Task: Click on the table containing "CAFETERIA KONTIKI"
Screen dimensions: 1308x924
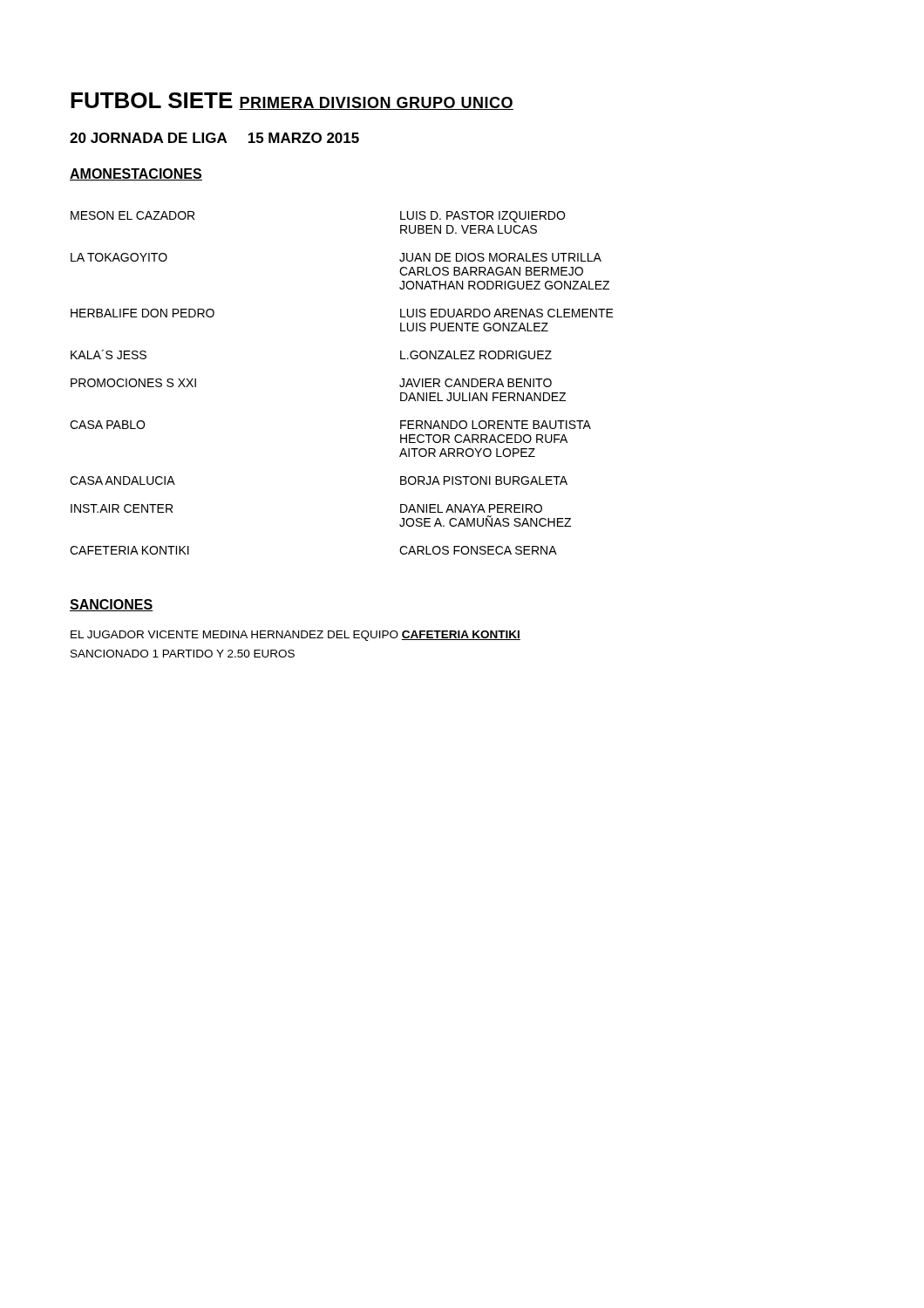Action: (x=462, y=383)
